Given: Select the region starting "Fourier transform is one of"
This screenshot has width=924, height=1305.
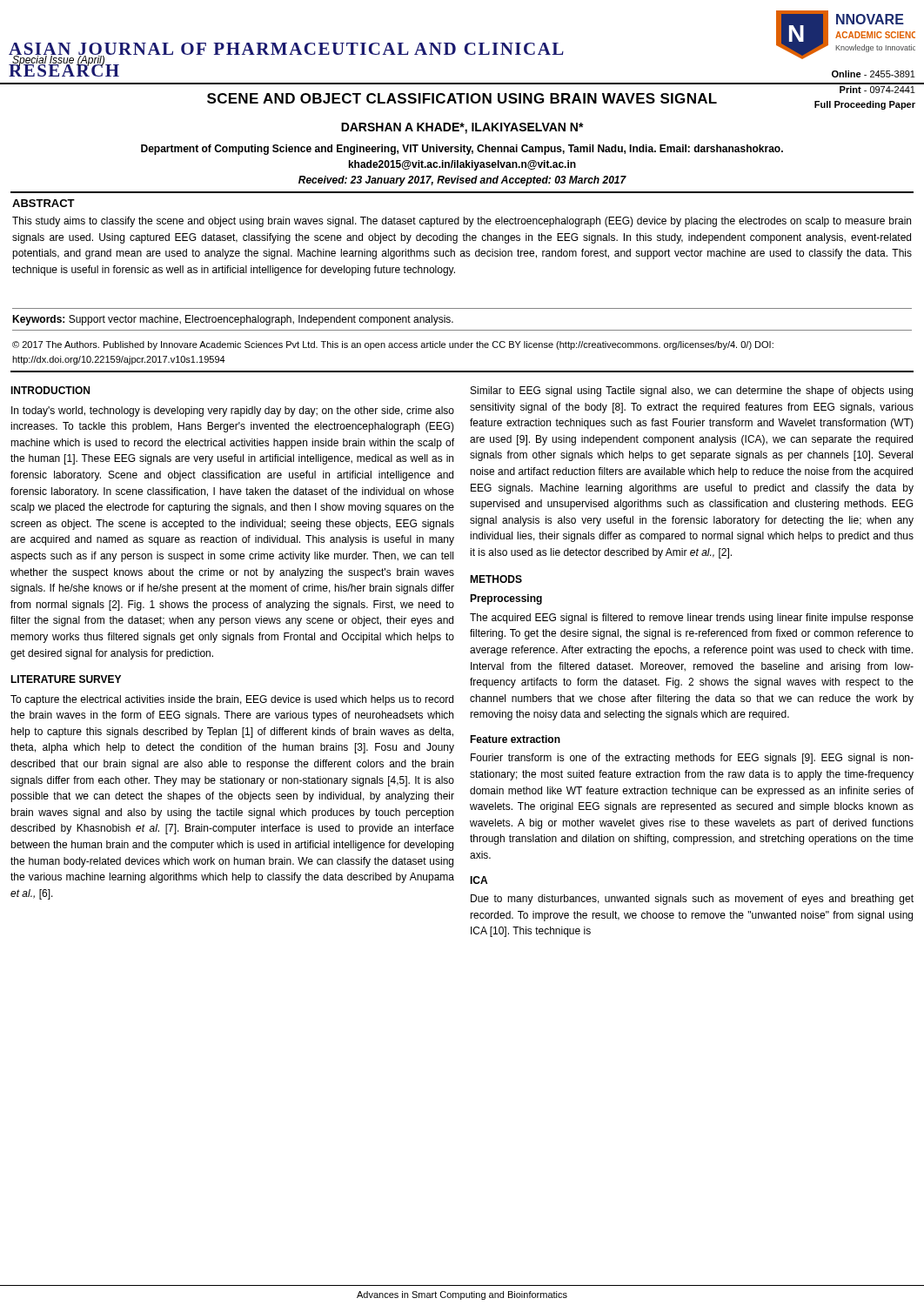Looking at the screenshot, I should click(692, 807).
